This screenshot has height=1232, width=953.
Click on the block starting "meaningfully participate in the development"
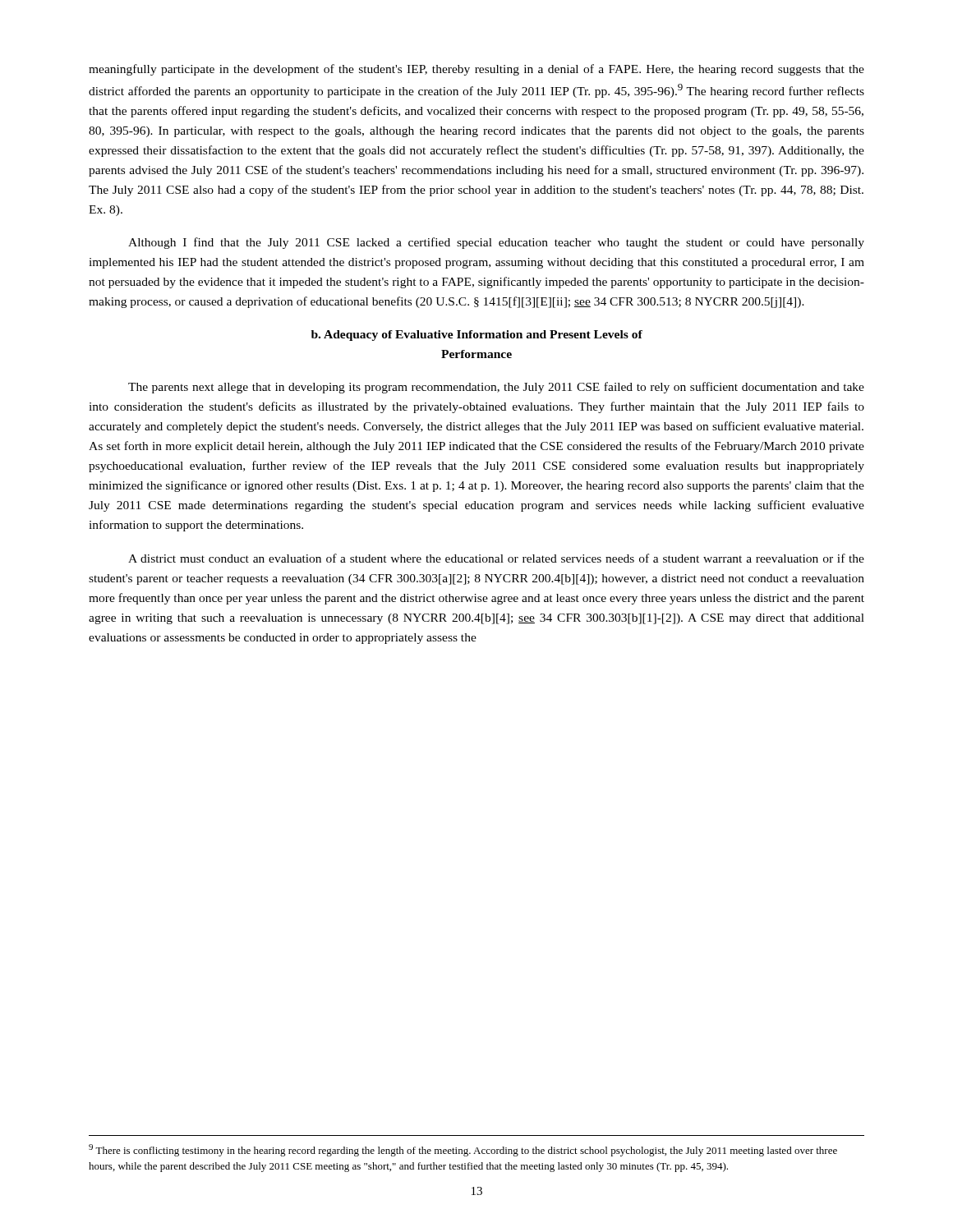[476, 139]
